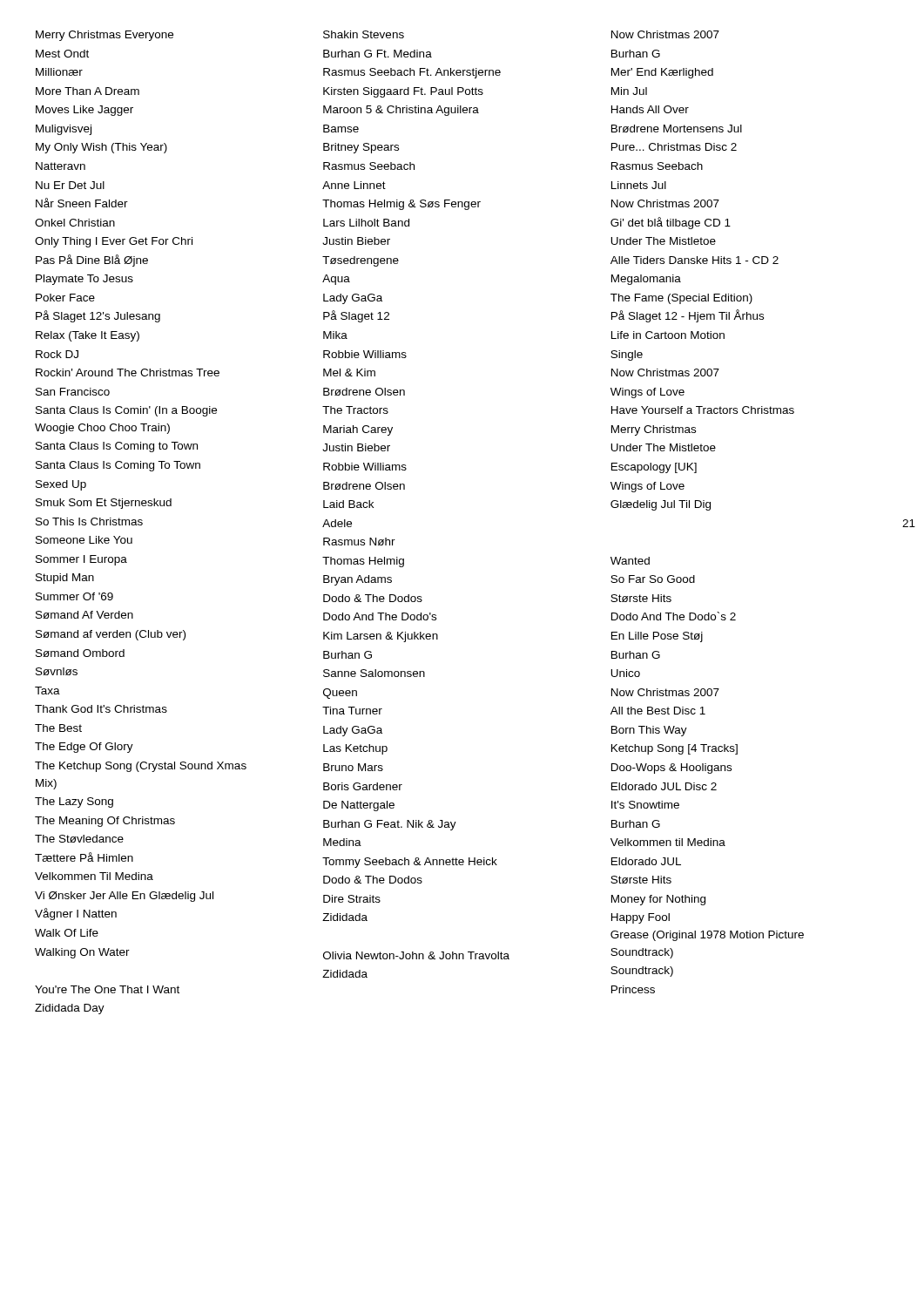Locate the list item containing "Rasmus Nøhr"
This screenshot has height=1307, width=924.
coord(359,542)
